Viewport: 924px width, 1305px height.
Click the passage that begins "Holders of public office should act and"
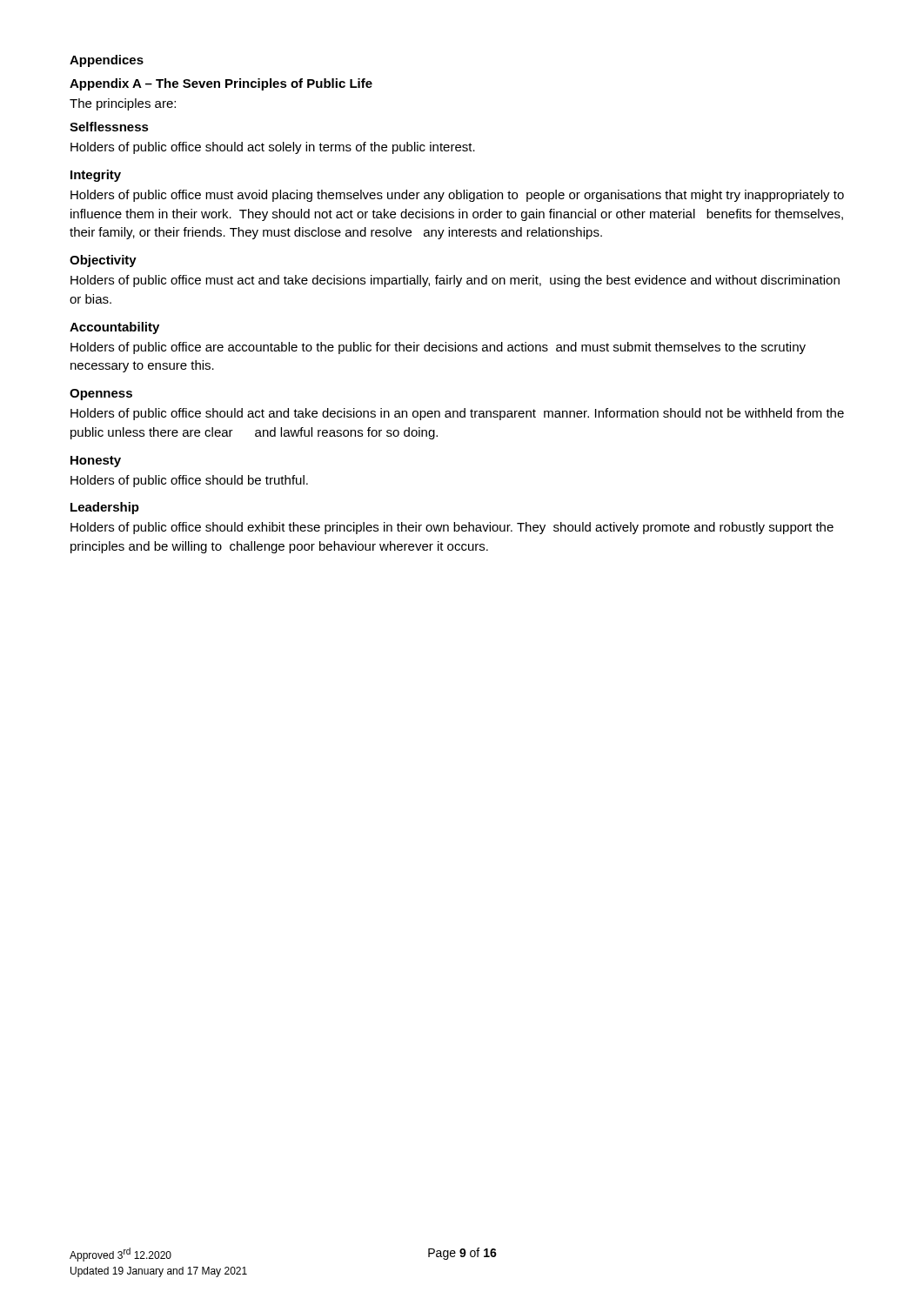[x=457, y=422]
